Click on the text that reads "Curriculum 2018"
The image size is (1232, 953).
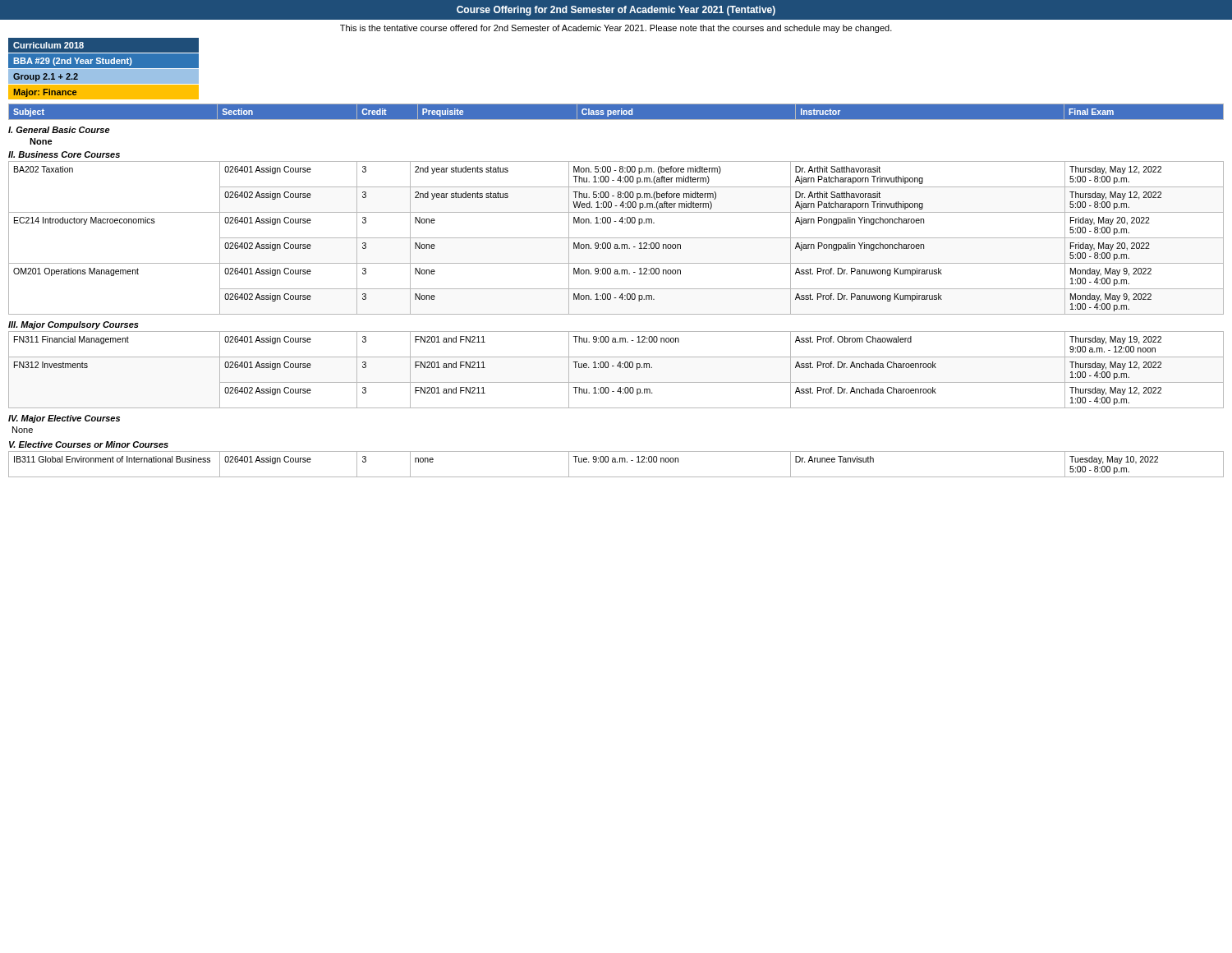(49, 45)
